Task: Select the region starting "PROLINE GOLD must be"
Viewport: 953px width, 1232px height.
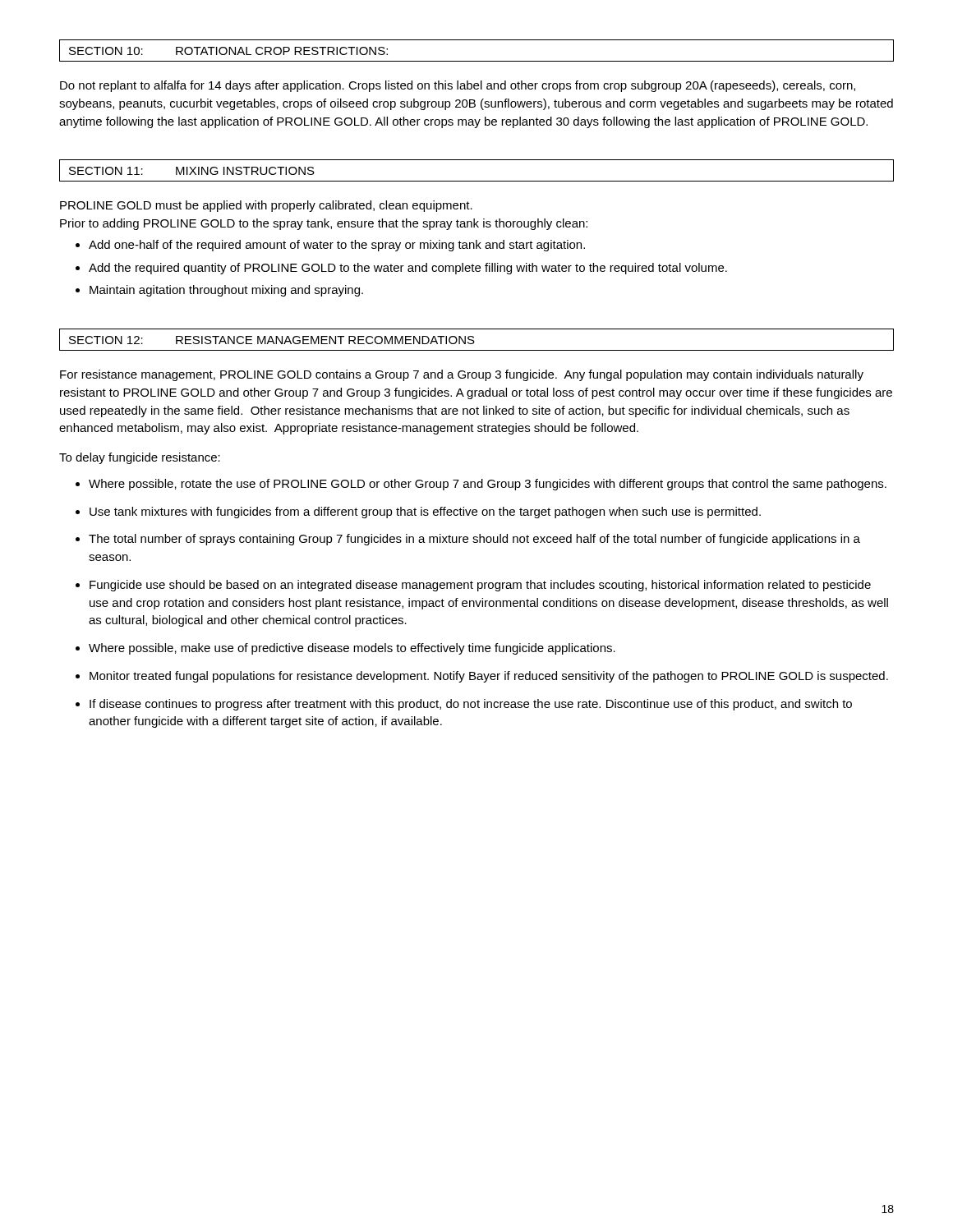Action: 324,214
